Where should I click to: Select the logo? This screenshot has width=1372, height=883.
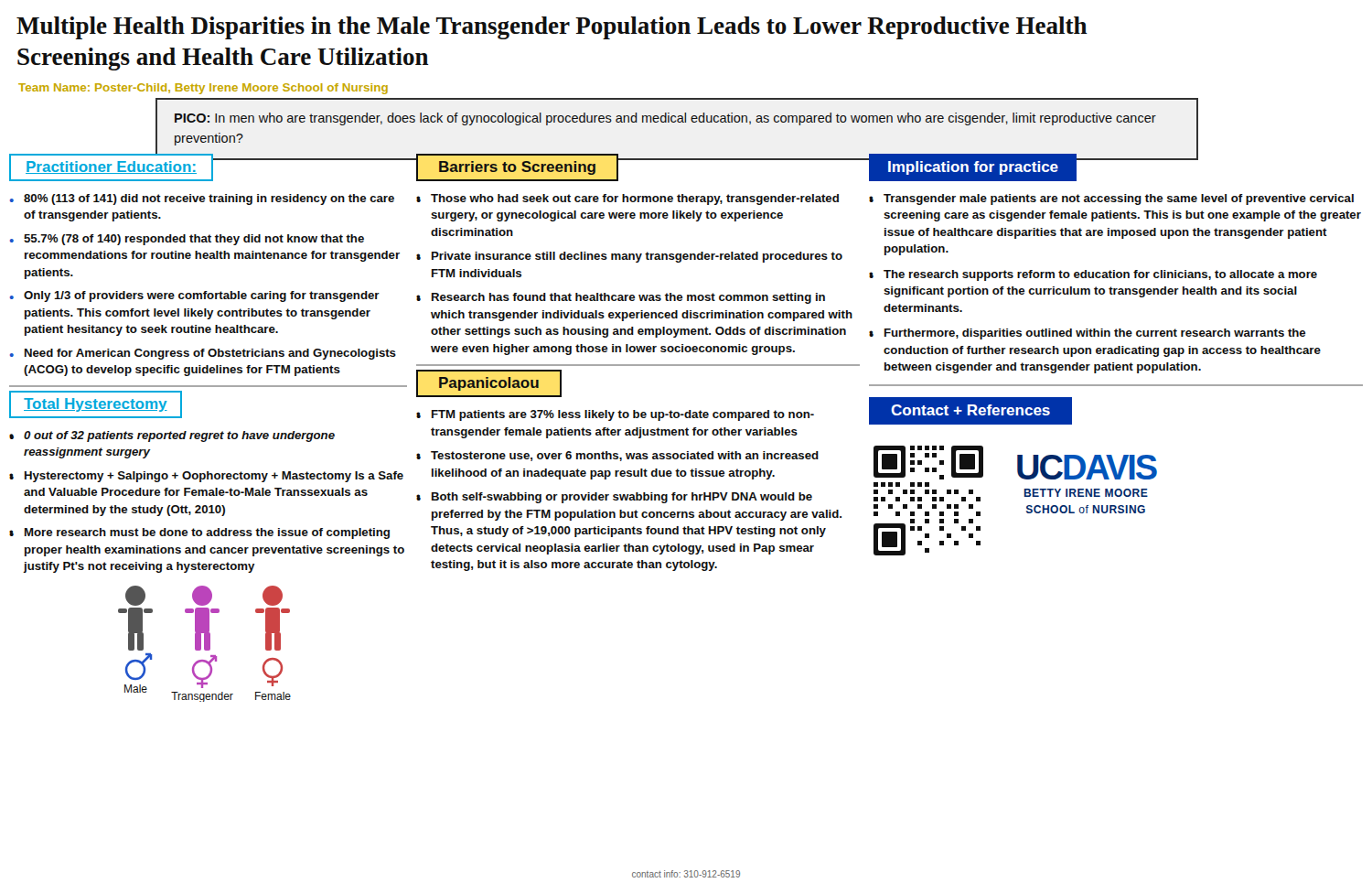point(1086,484)
